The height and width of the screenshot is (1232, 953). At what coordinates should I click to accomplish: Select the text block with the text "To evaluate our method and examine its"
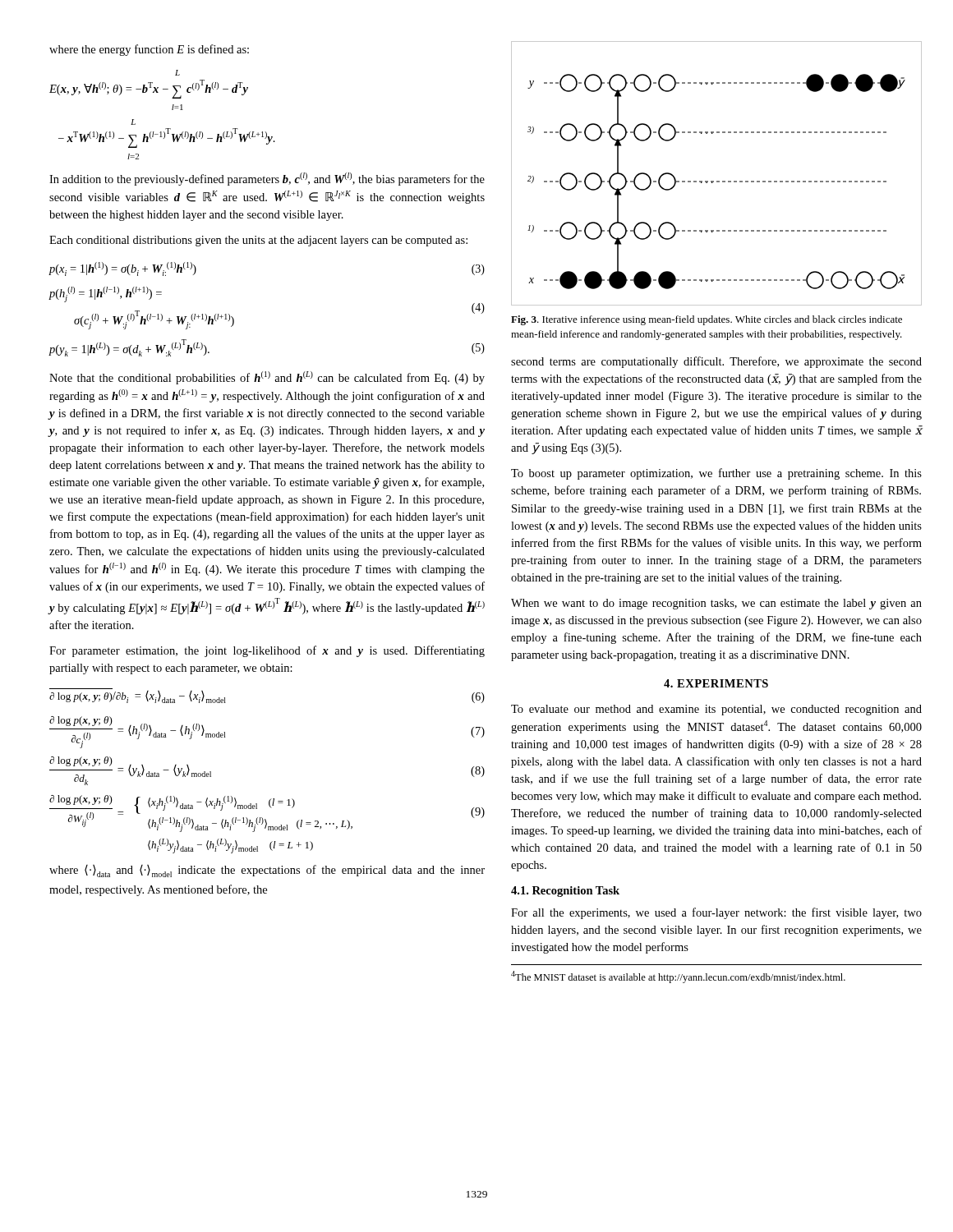point(716,787)
